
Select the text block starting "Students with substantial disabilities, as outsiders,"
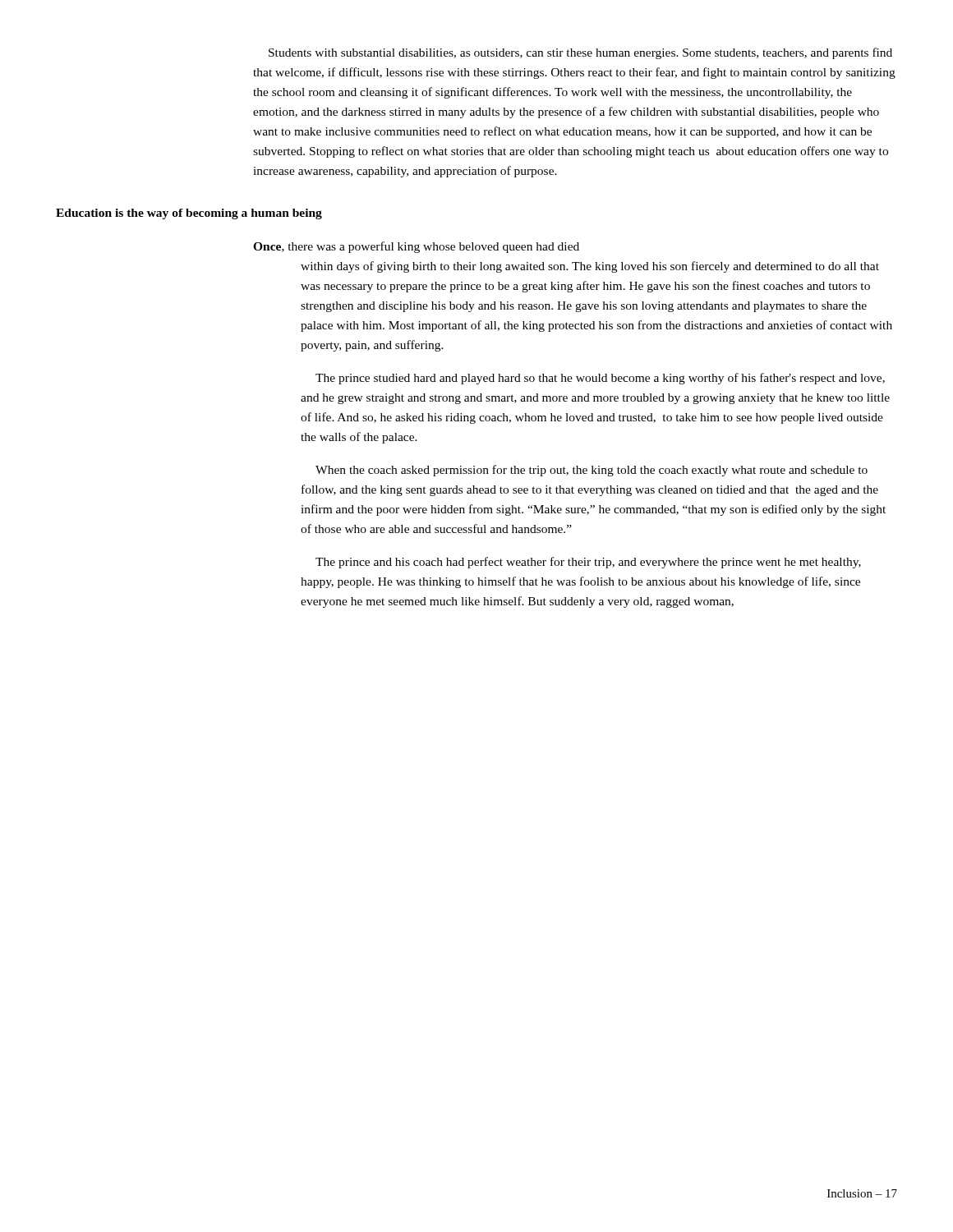click(575, 112)
